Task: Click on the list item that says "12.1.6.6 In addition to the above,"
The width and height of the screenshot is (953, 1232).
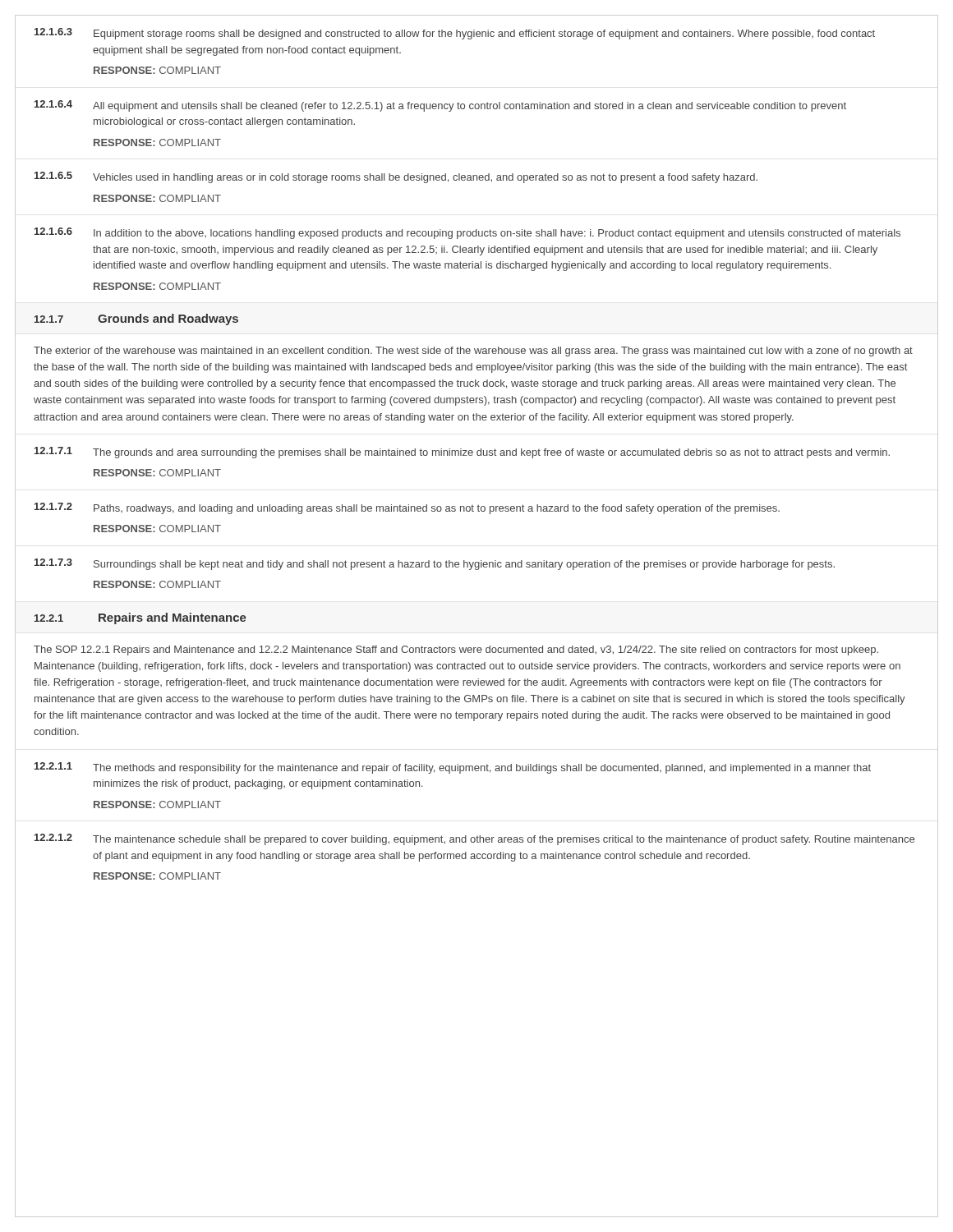Action: tap(476, 260)
